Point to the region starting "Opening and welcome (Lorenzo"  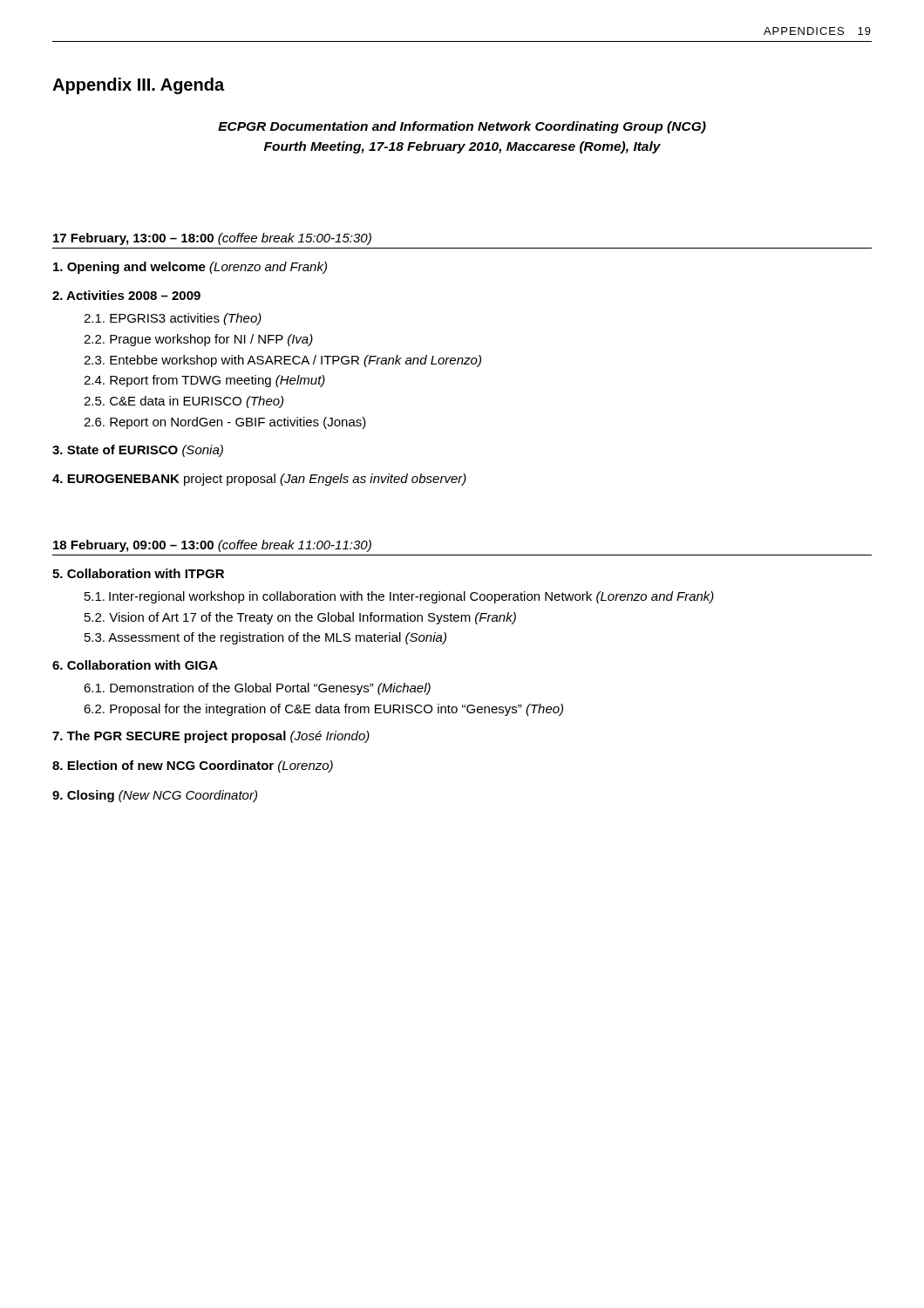click(x=190, y=266)
